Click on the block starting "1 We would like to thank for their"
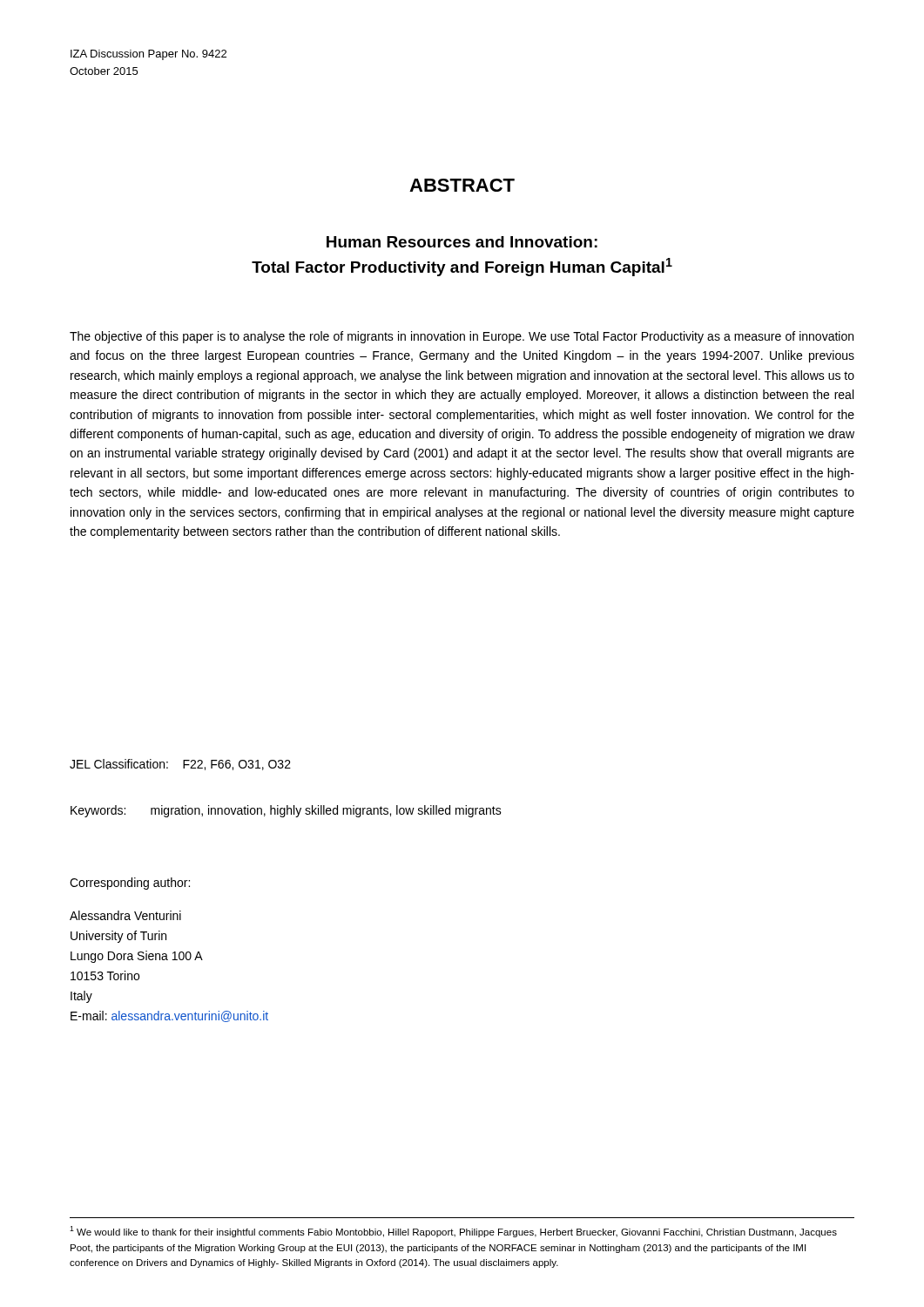Image resolution: width=924 pixels, height=1307 pixels. pyautogui.click(x=453, y=1246)
